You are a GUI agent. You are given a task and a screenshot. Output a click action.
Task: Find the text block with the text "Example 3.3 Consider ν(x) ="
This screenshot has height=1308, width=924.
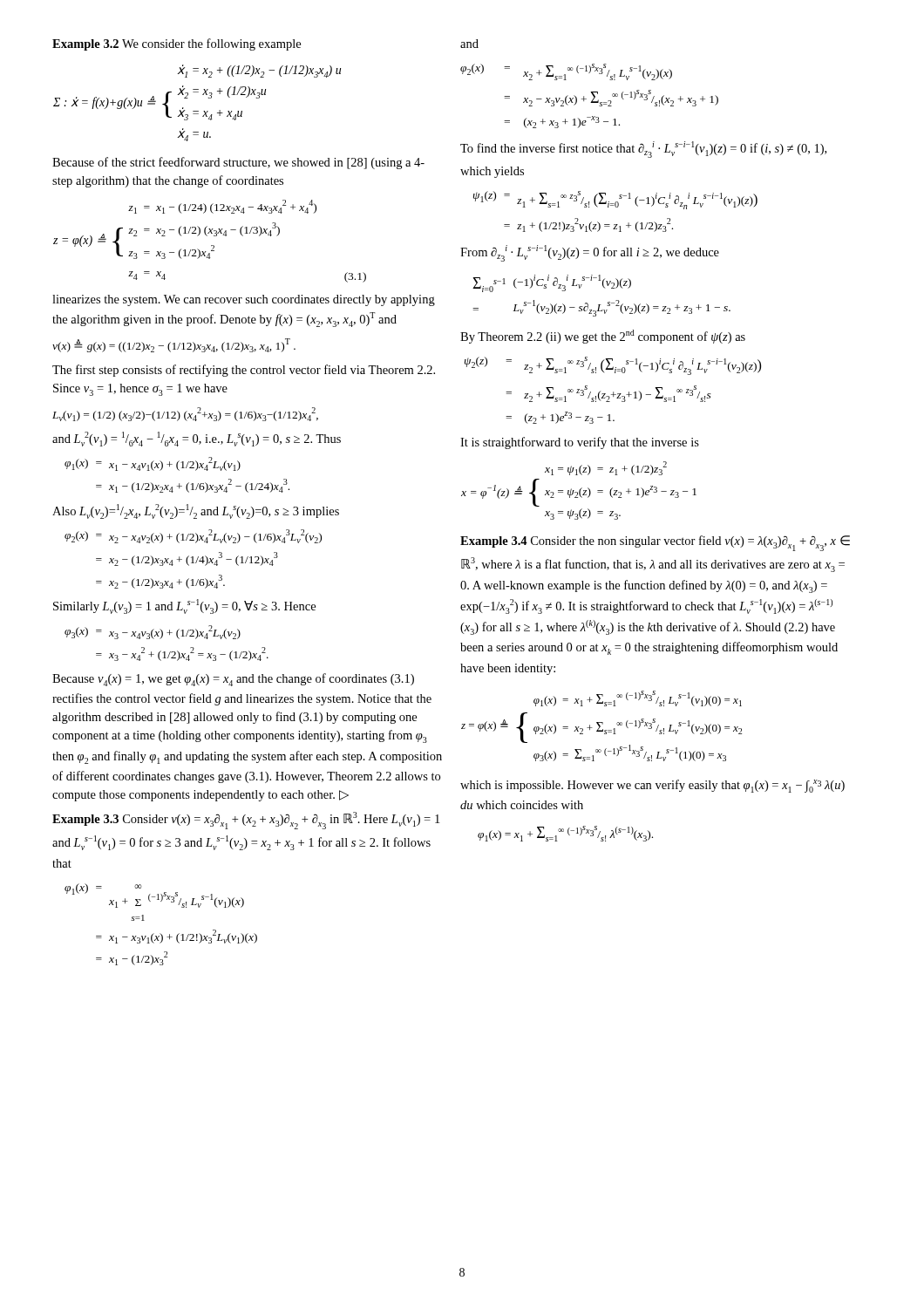(x=246, y=840)
